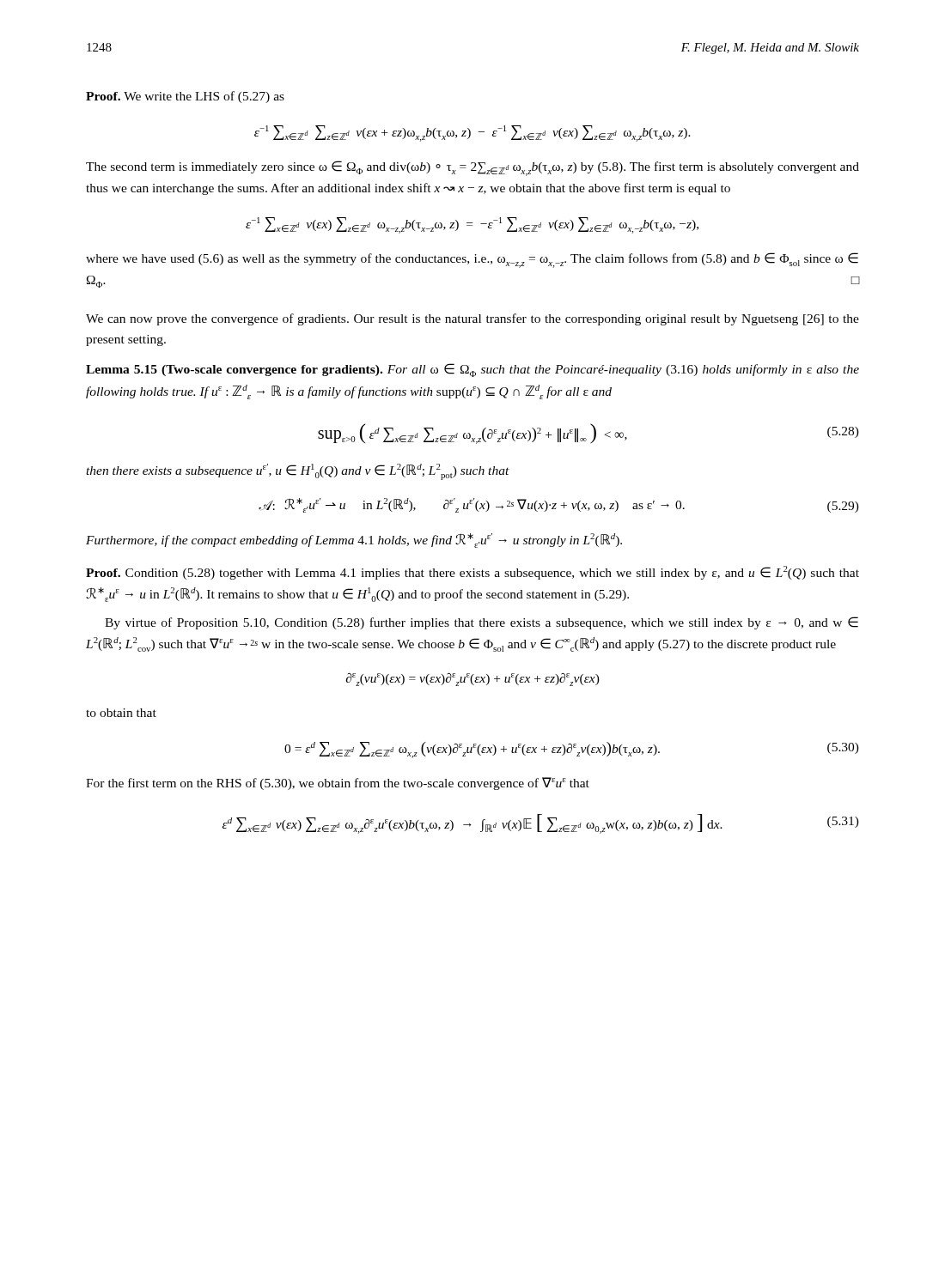Point to the text block starting "𝒜: ℛ∗ε′uε′ ⇀ u in L2(ℝd),"
The width and height of the screenshot is (945, 1288).
click(x=559, y=505)
